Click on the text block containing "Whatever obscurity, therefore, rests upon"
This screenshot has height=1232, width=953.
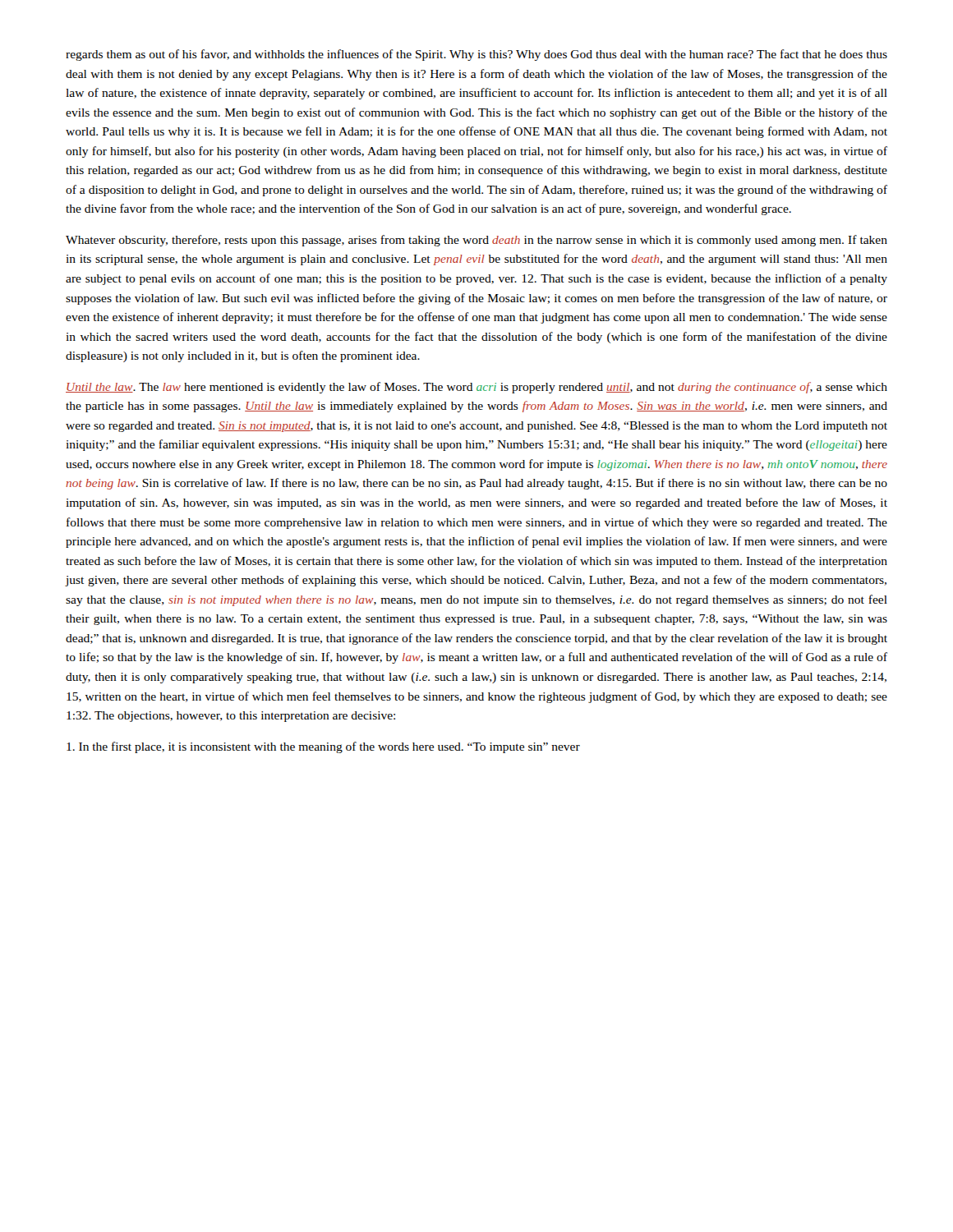coord(476,297)
